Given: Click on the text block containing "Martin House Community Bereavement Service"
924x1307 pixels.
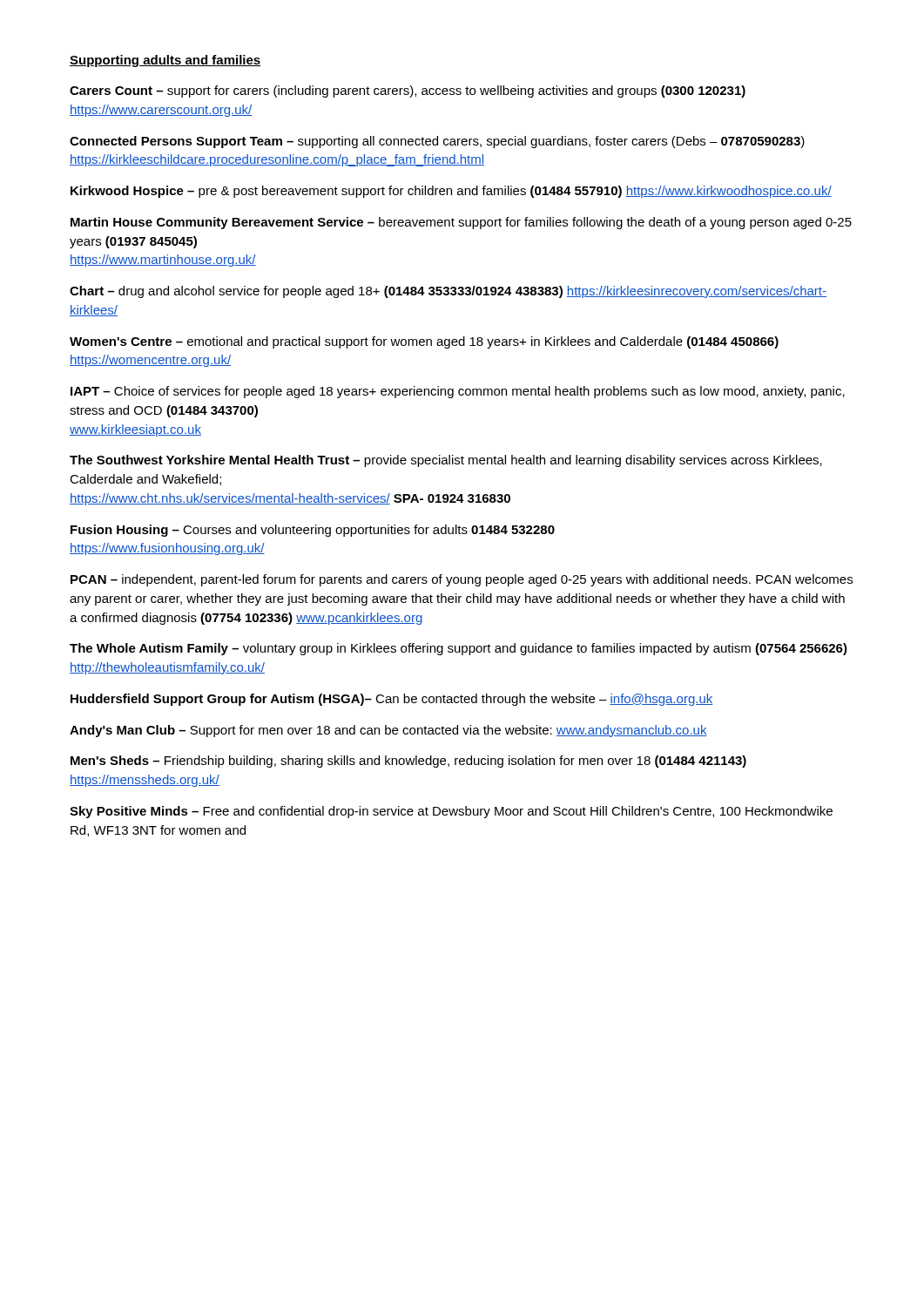Looking at the screenshot, I should 461,223.
